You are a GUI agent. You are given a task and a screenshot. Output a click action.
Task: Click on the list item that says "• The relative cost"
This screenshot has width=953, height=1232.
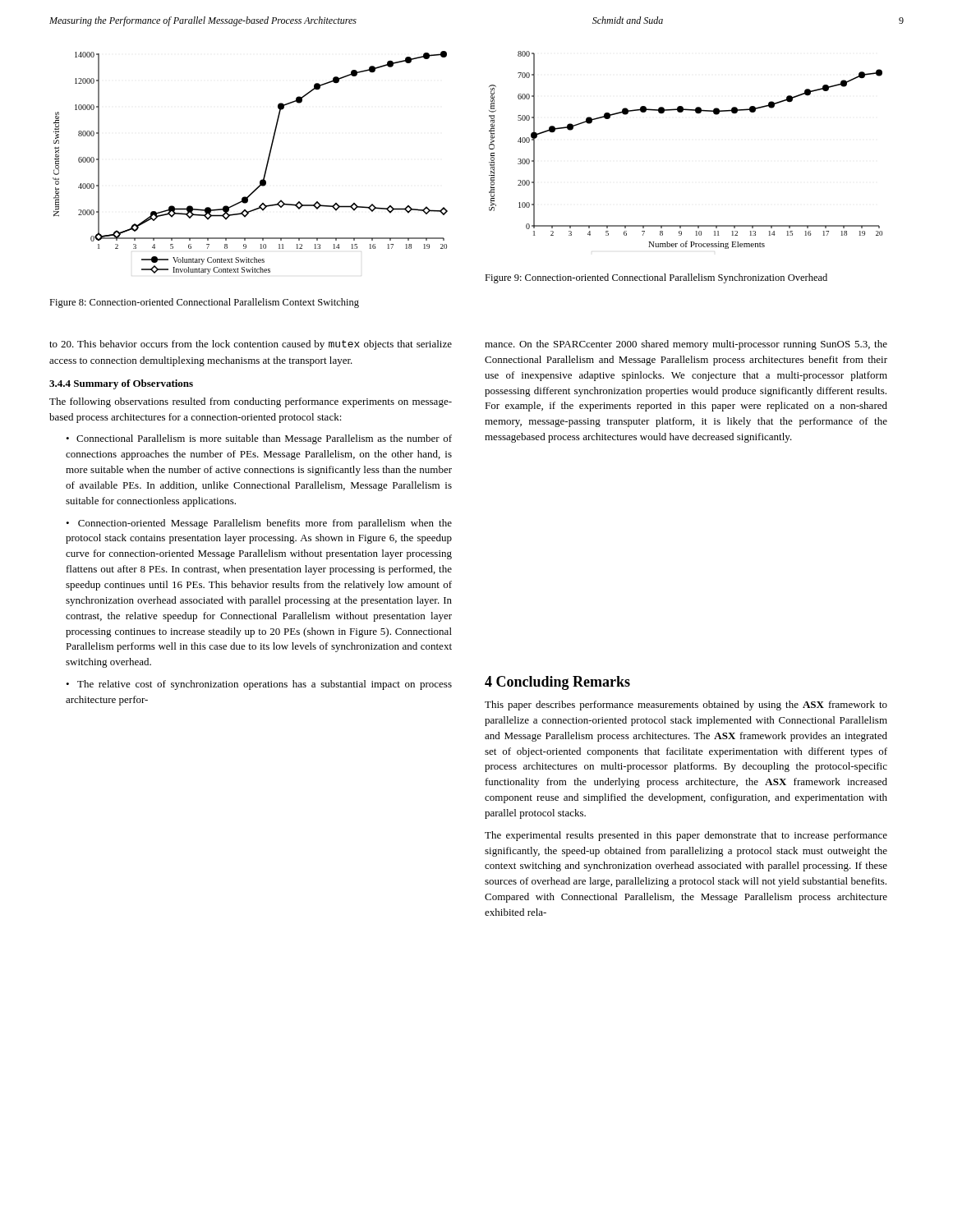point(259,692)
